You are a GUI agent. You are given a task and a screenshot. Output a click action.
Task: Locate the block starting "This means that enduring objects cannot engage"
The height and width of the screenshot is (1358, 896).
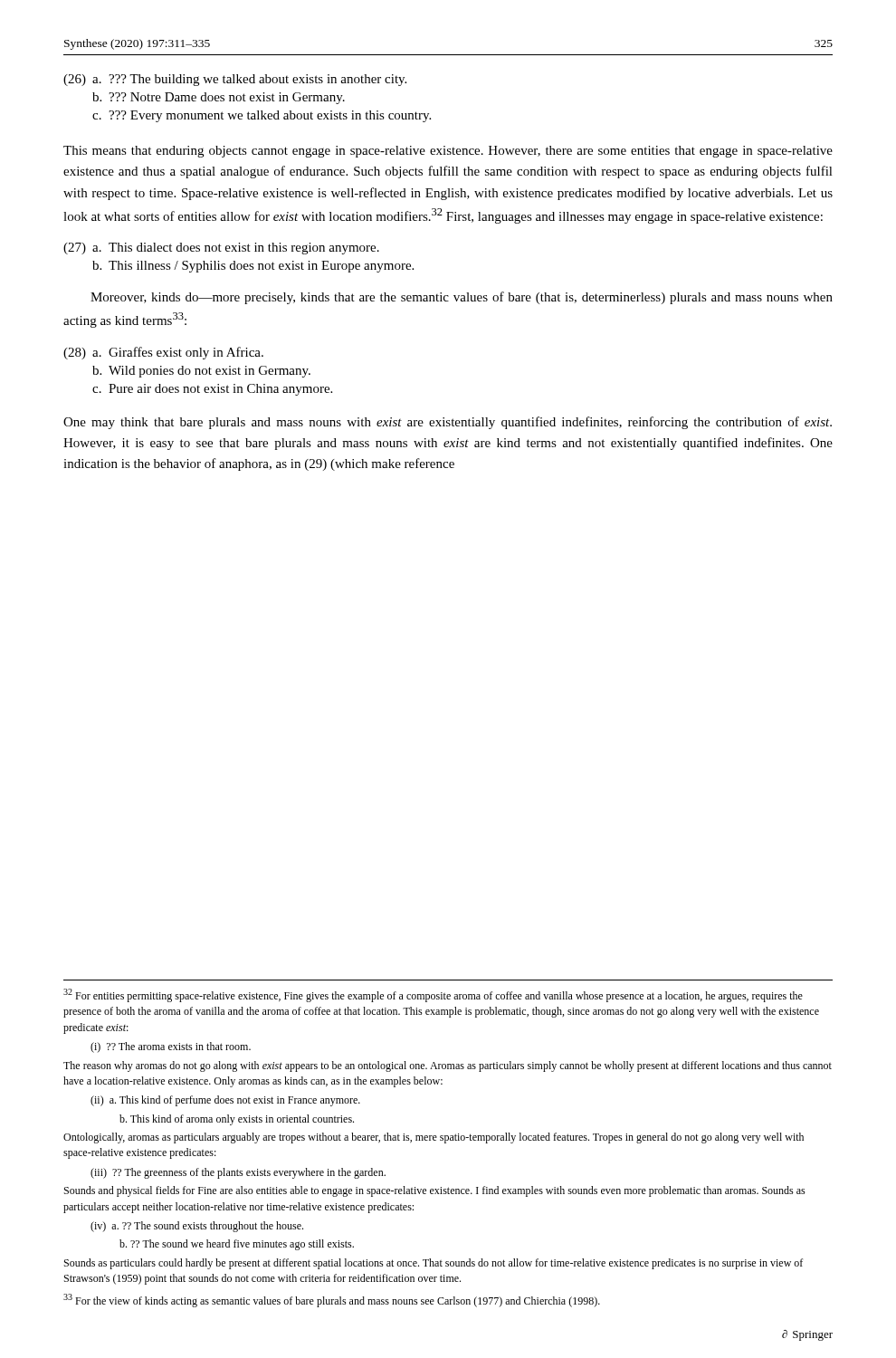coord(448,183)
